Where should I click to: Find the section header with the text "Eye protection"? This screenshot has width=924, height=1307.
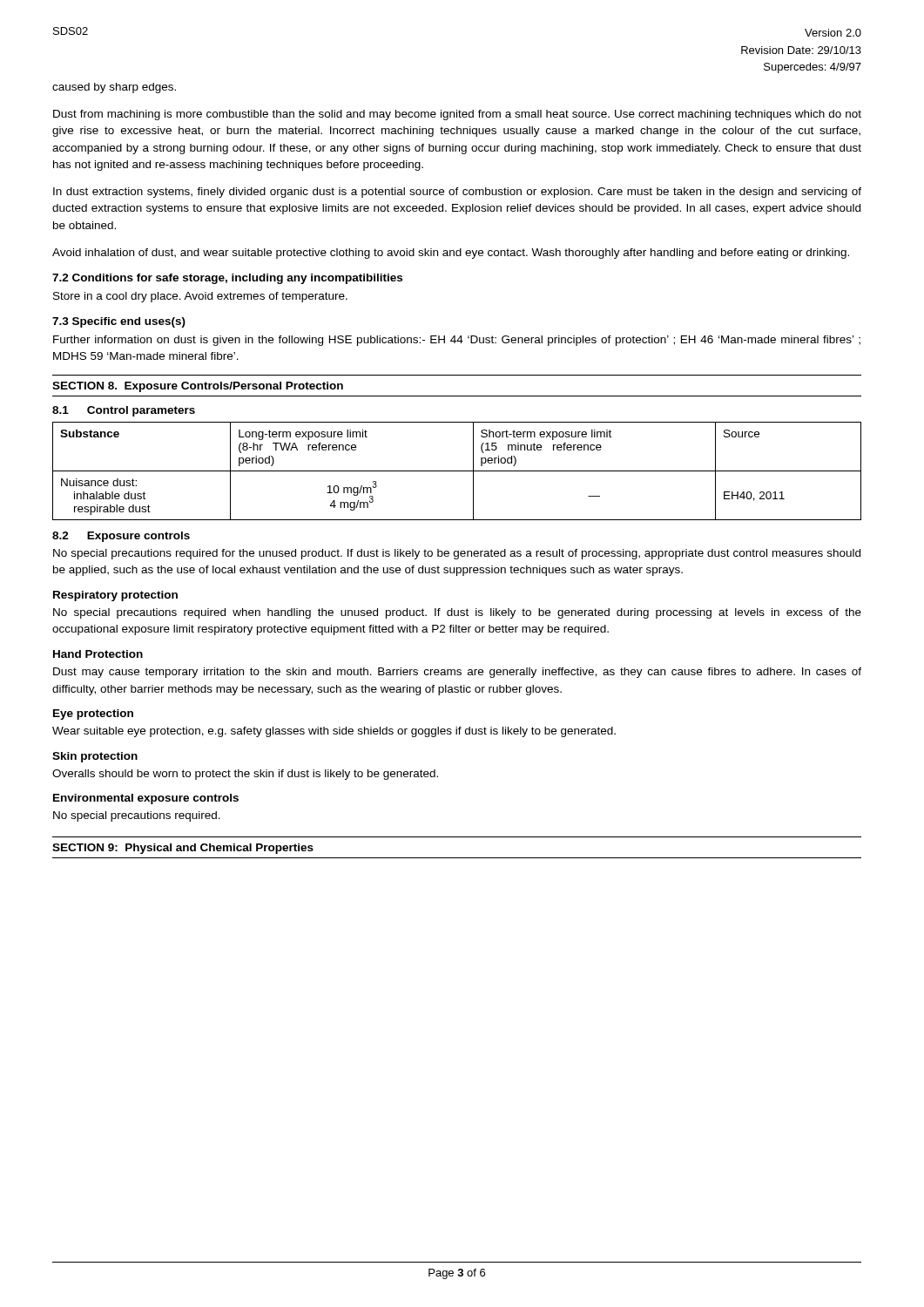click(x=93, y=713)
